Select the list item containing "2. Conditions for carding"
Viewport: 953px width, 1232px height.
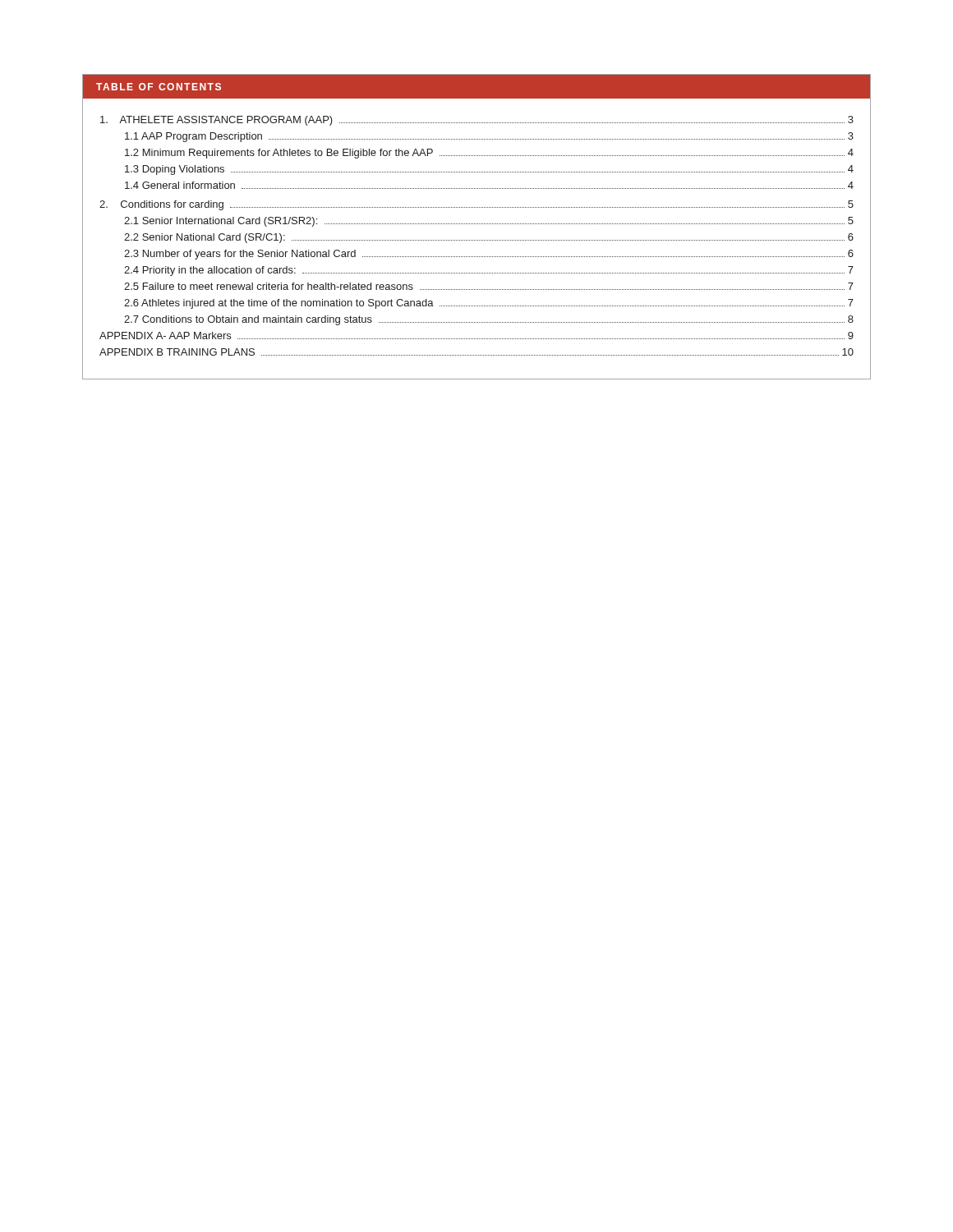476,204
